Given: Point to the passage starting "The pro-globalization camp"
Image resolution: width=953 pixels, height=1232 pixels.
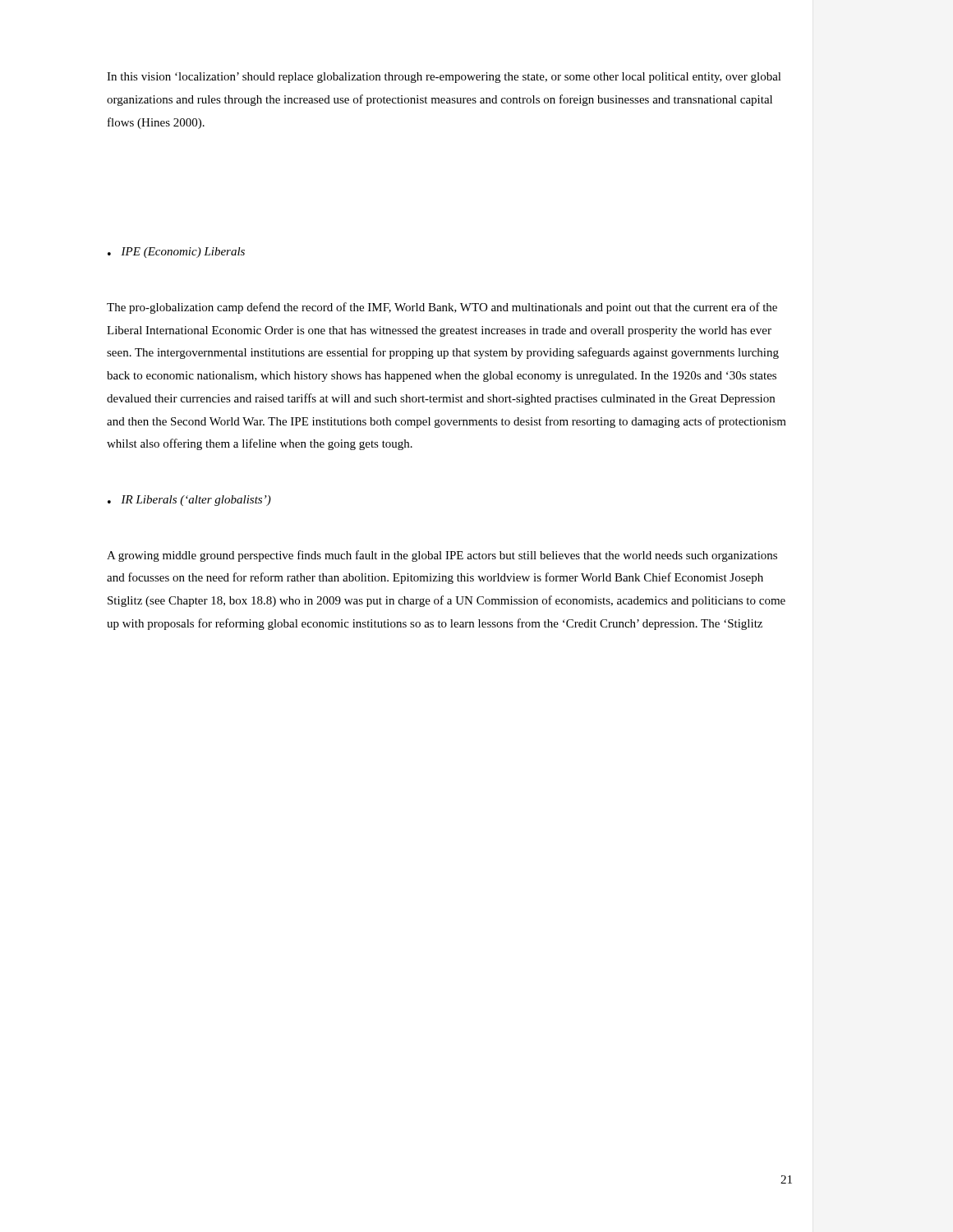Looking at the screenshot, I should (447, 375).
